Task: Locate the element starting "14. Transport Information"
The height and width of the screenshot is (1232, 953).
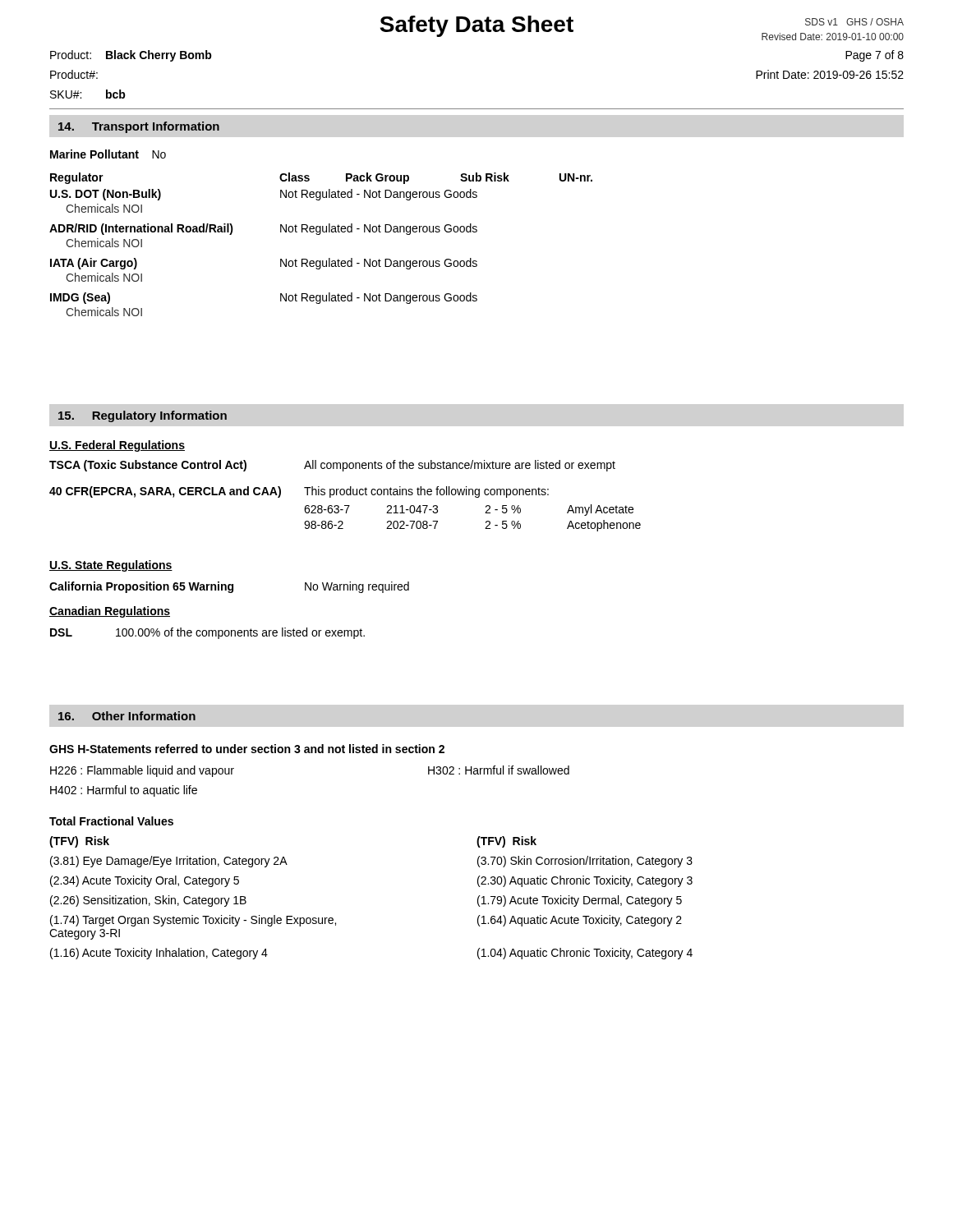Action: (x=139, y=127)
